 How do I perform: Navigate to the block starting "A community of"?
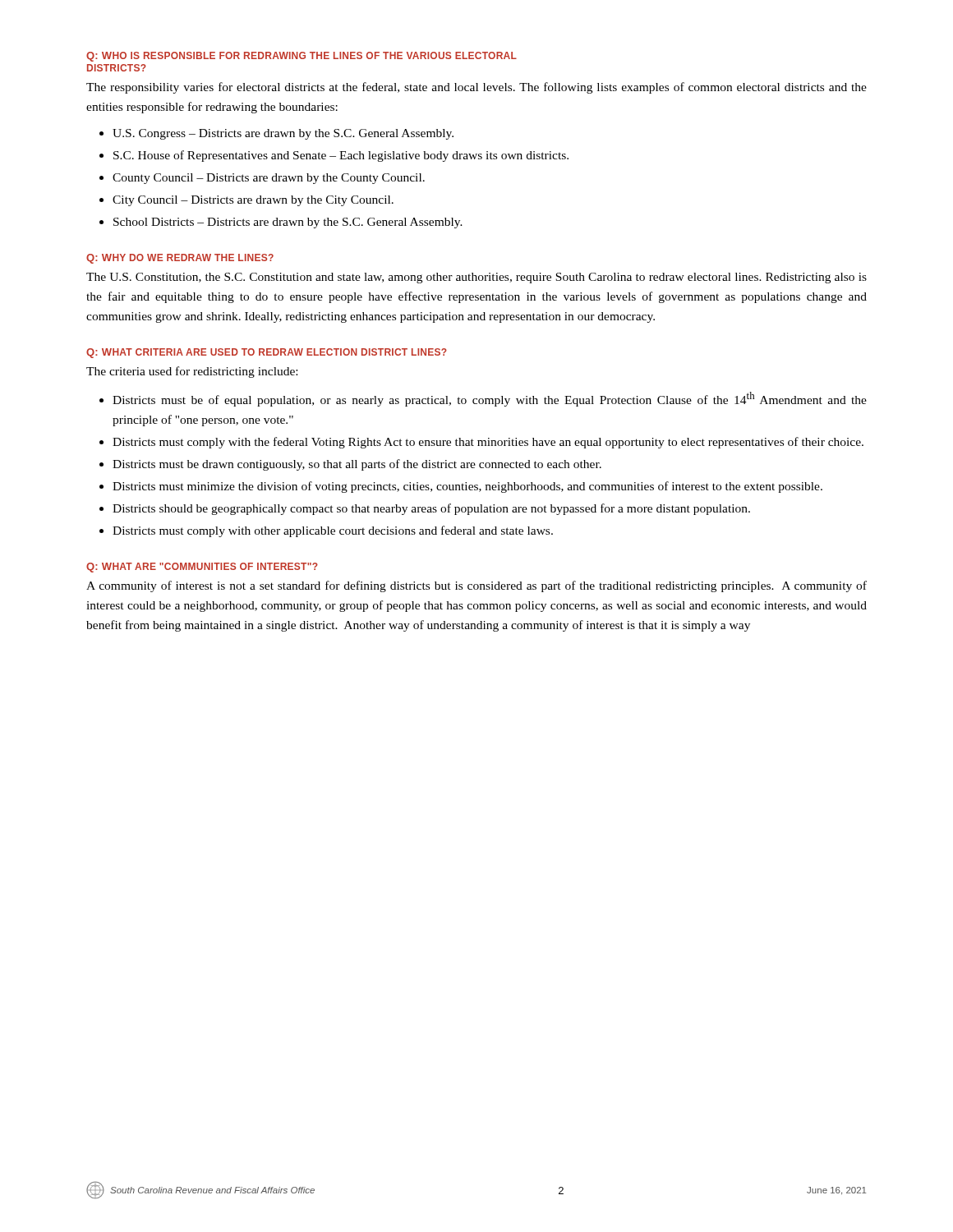click(x=476, y=605)
